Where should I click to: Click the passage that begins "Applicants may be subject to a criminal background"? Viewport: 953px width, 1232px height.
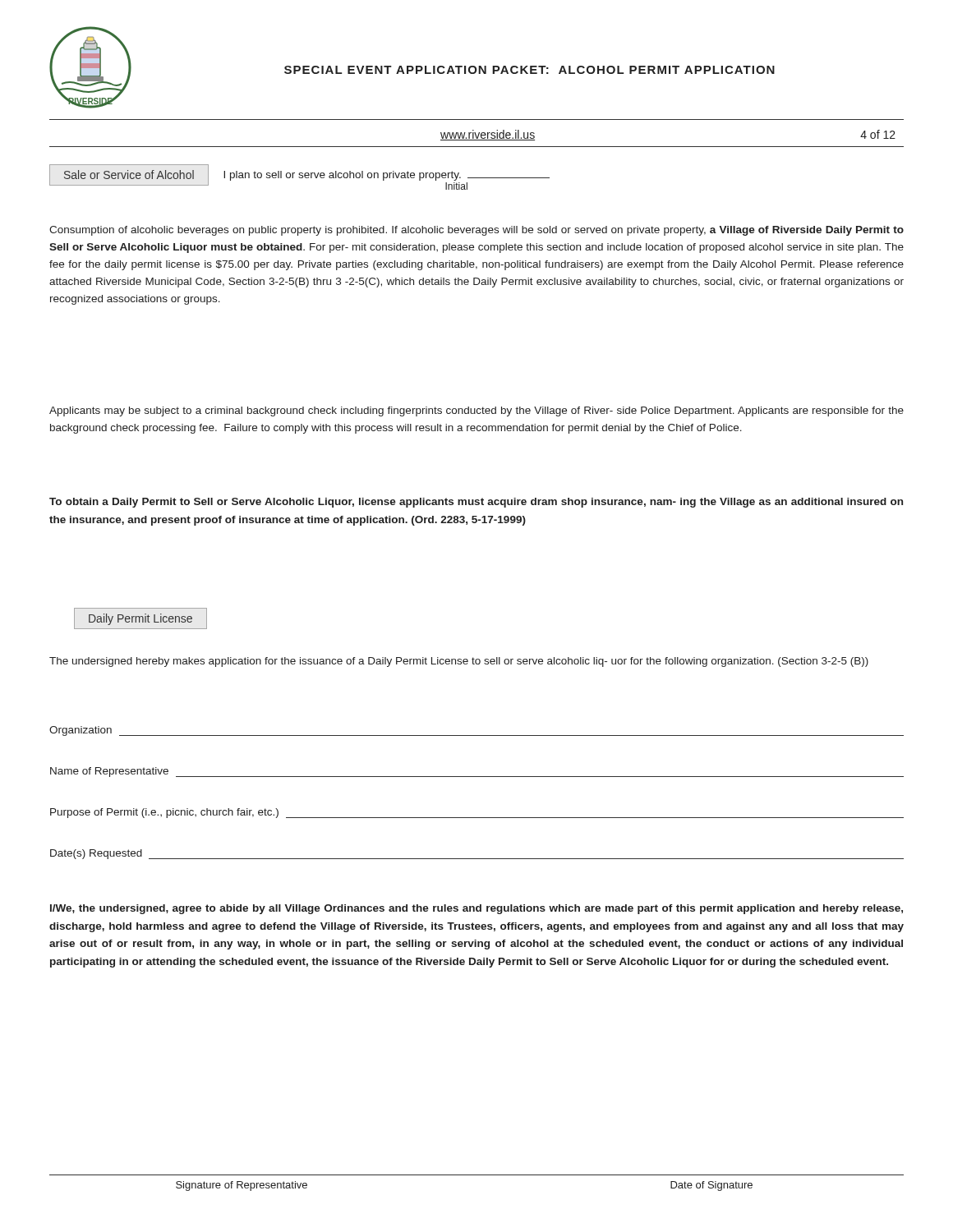coord(476,419)
